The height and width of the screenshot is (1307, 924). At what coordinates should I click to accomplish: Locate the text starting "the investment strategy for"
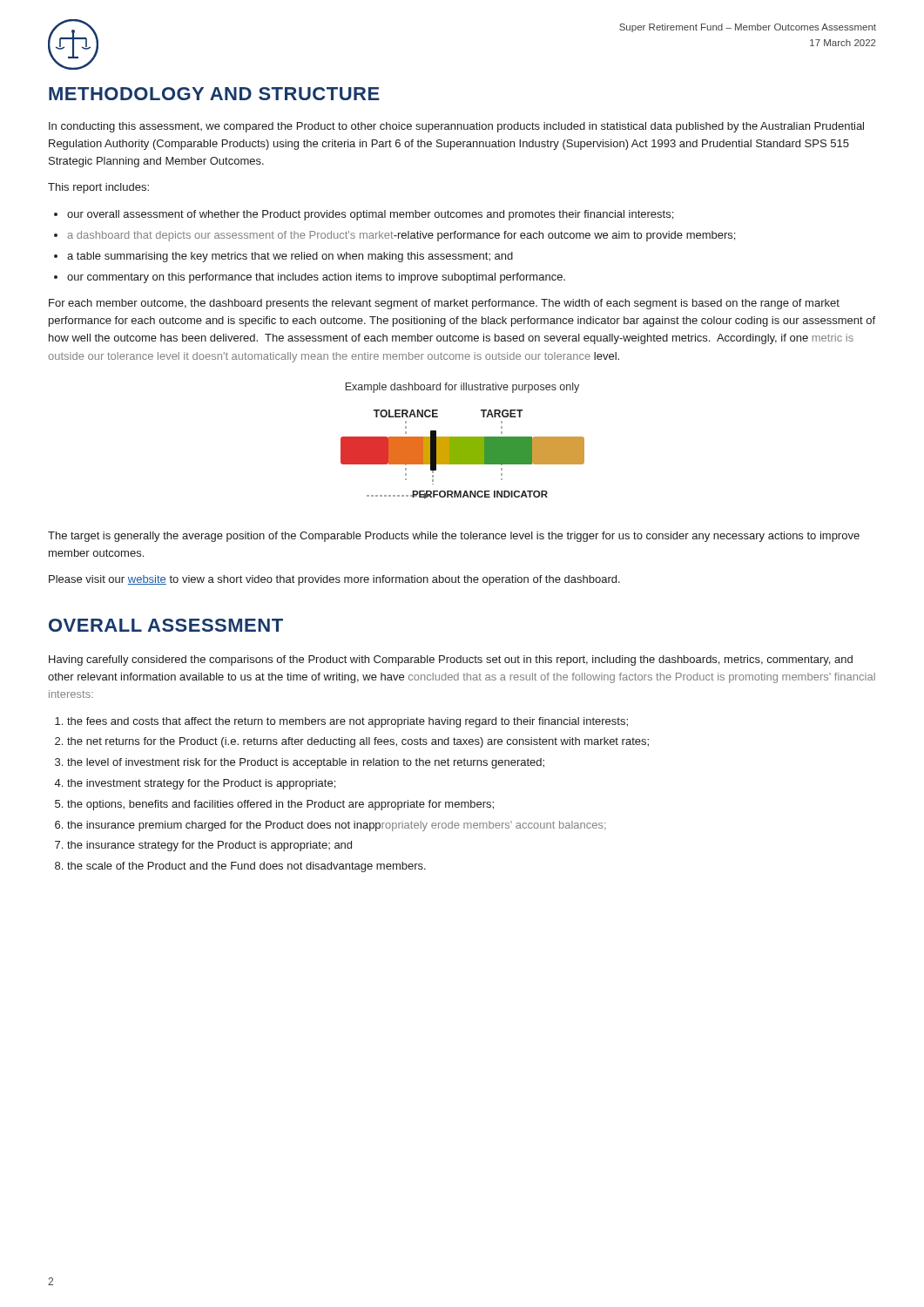coord(202,783)
